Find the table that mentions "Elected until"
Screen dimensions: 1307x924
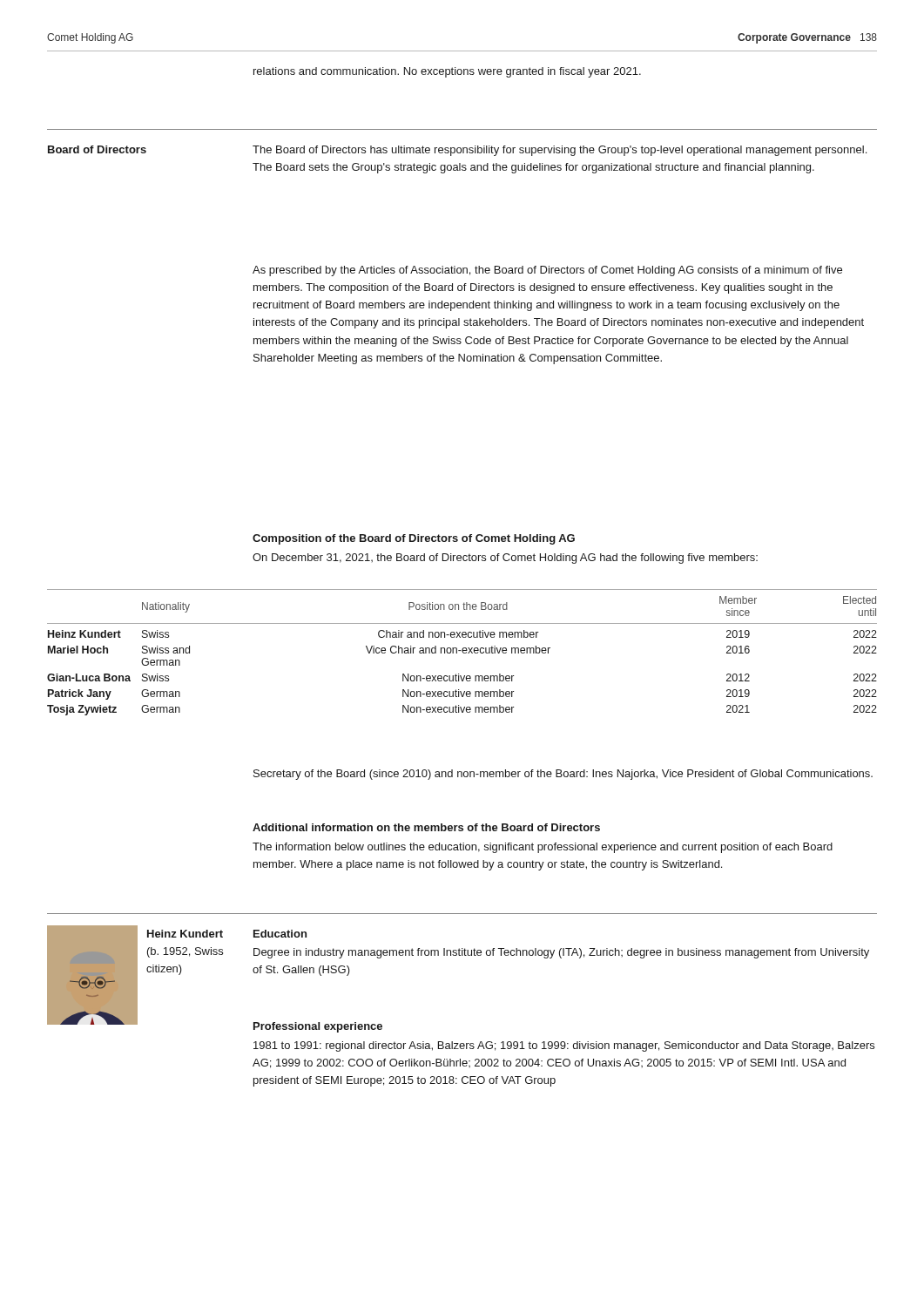(462, 654)
